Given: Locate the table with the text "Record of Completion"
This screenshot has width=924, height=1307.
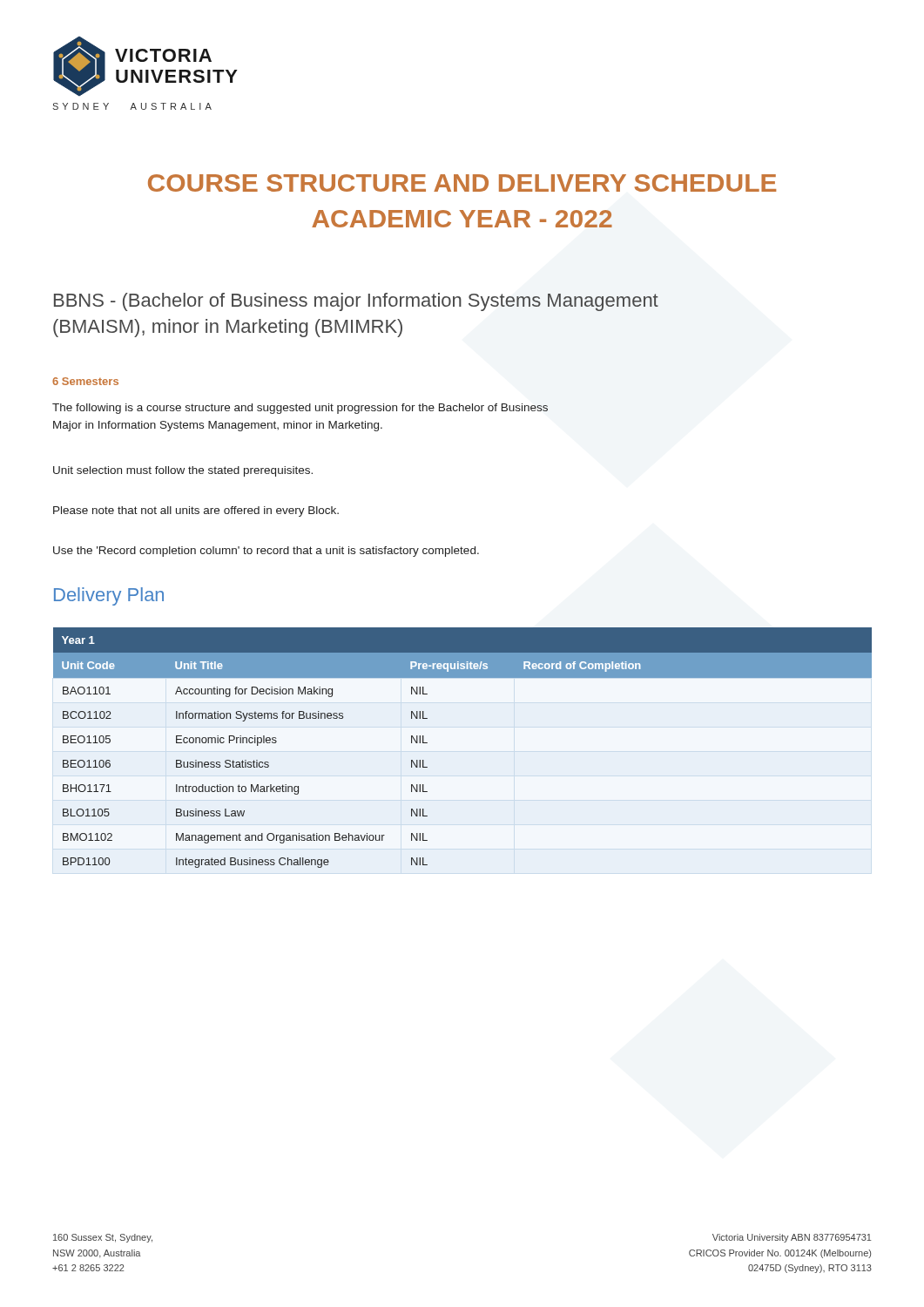Looking at the screenshot, I should (462, 751).
